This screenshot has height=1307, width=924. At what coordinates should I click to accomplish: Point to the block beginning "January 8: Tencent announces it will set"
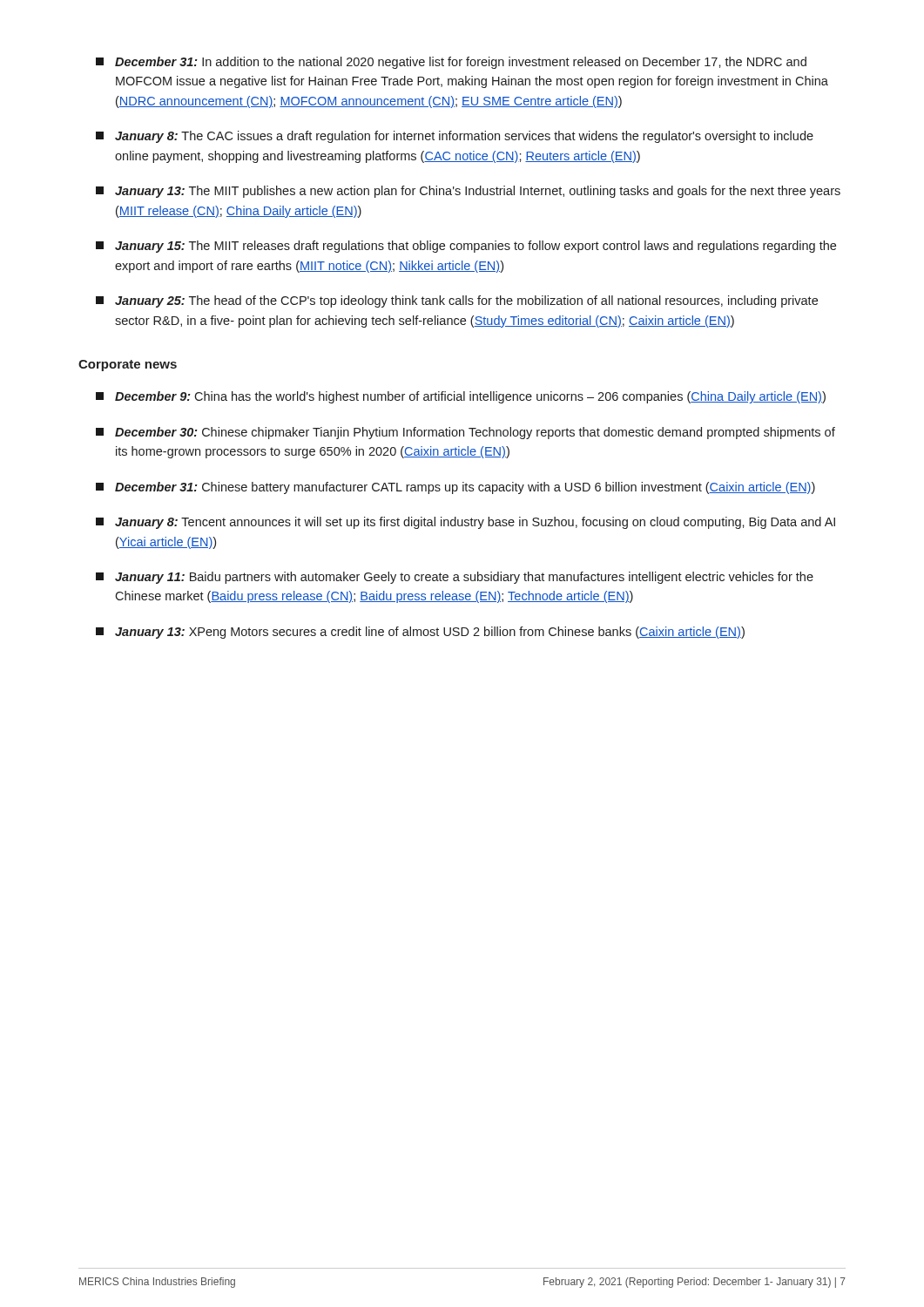[471, 532]
